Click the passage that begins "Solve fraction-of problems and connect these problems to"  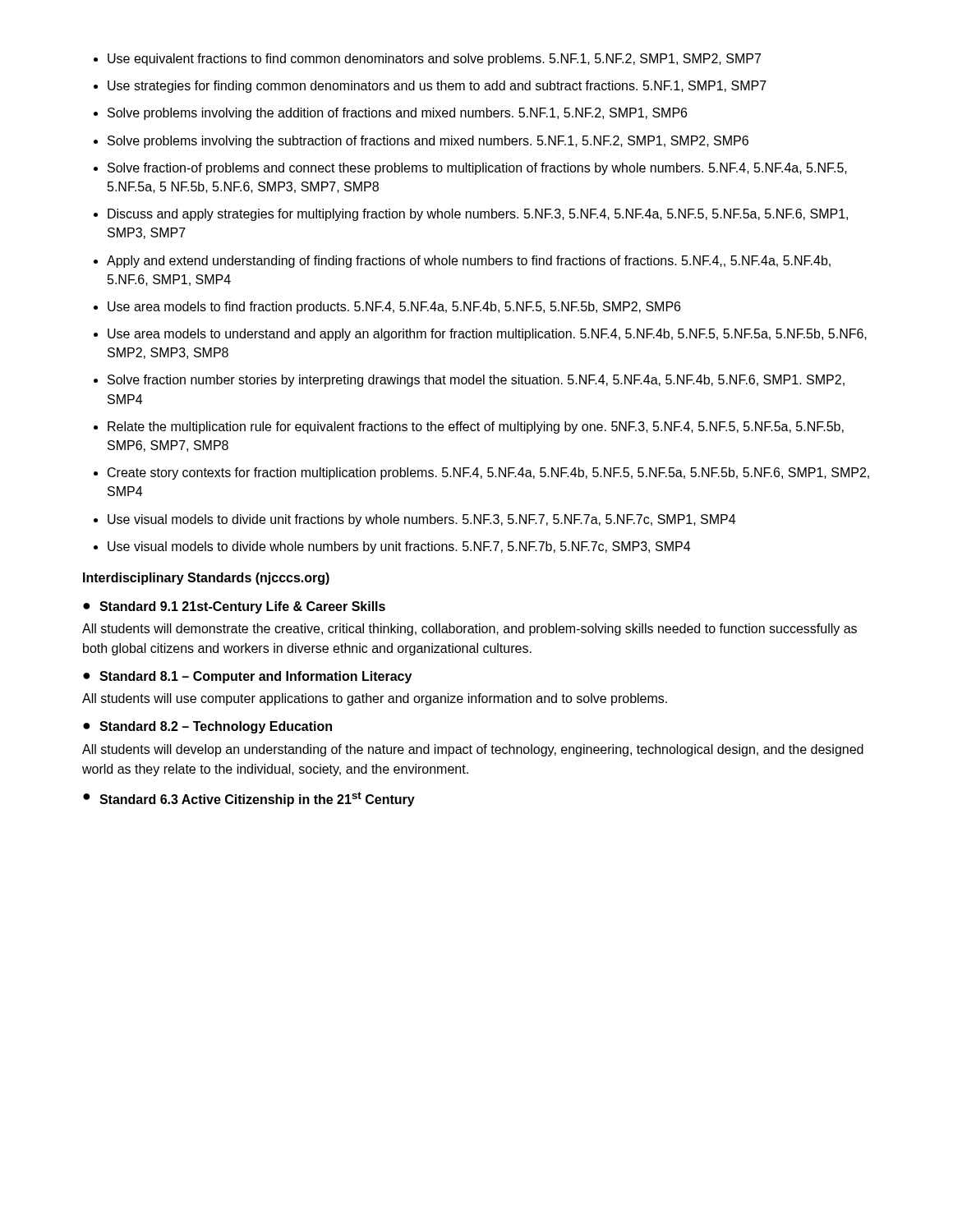(477, 177)
